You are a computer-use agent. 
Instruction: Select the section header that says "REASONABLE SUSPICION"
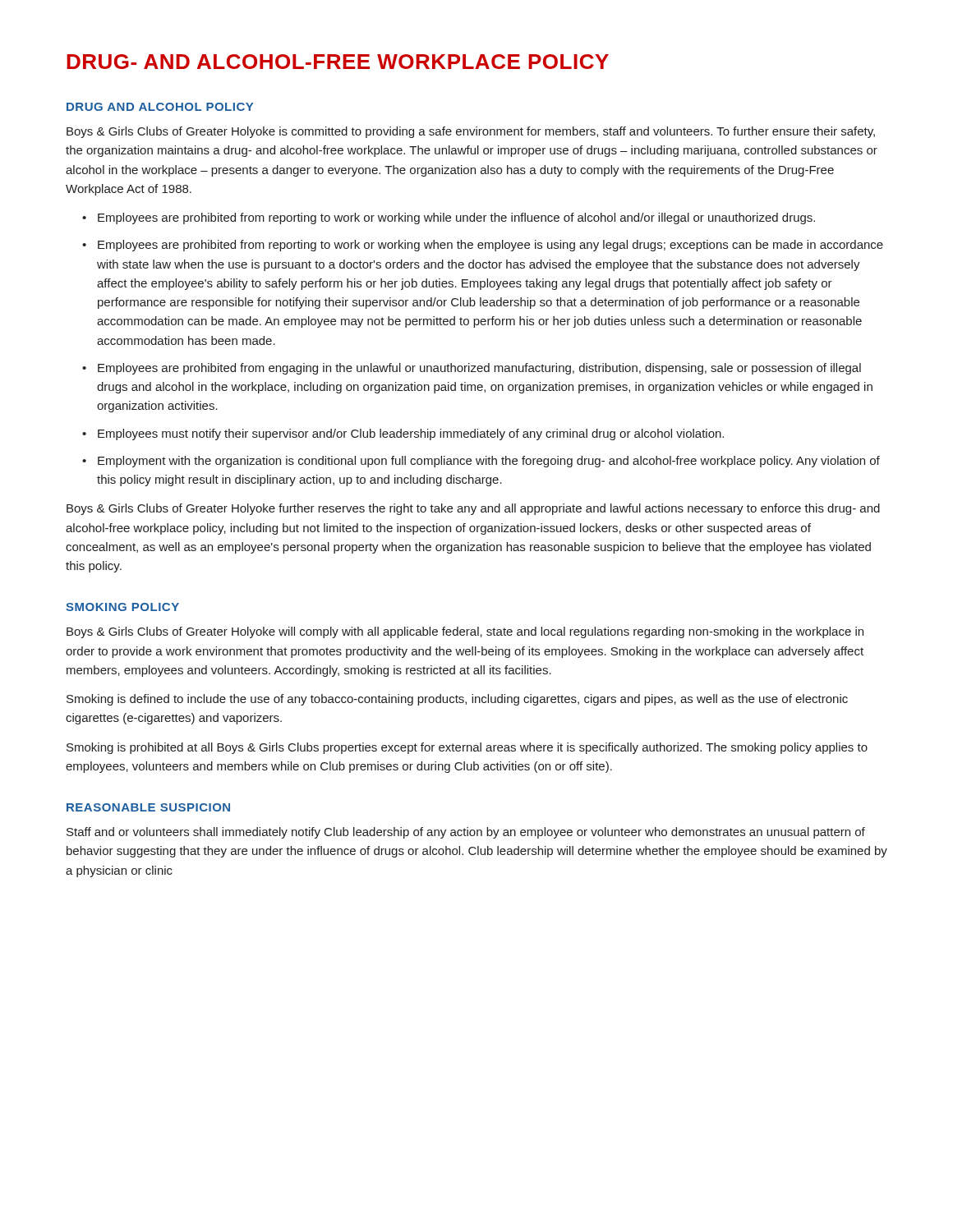coord(149,807)
